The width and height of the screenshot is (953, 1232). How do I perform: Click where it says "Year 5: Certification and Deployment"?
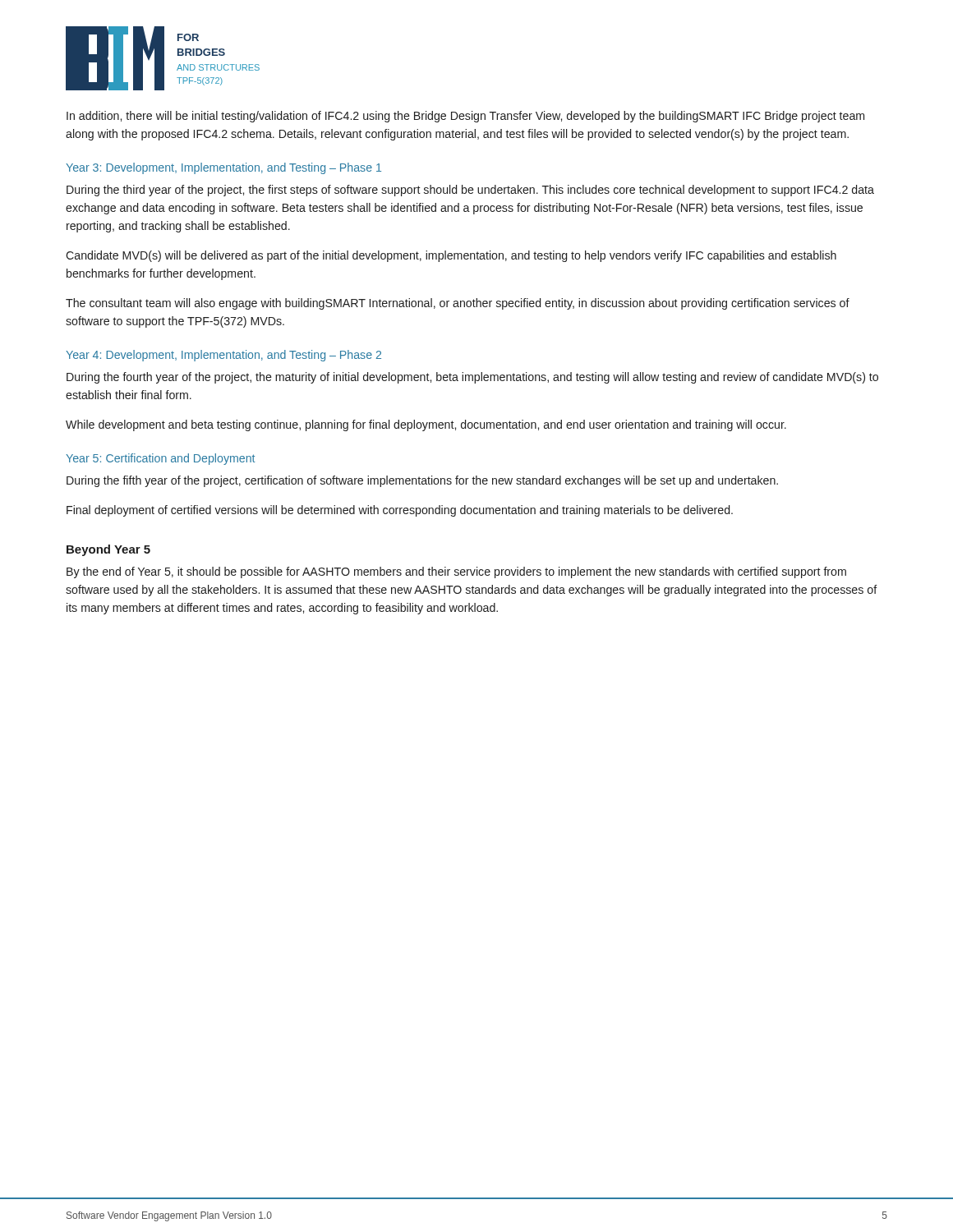click(160, 458)
